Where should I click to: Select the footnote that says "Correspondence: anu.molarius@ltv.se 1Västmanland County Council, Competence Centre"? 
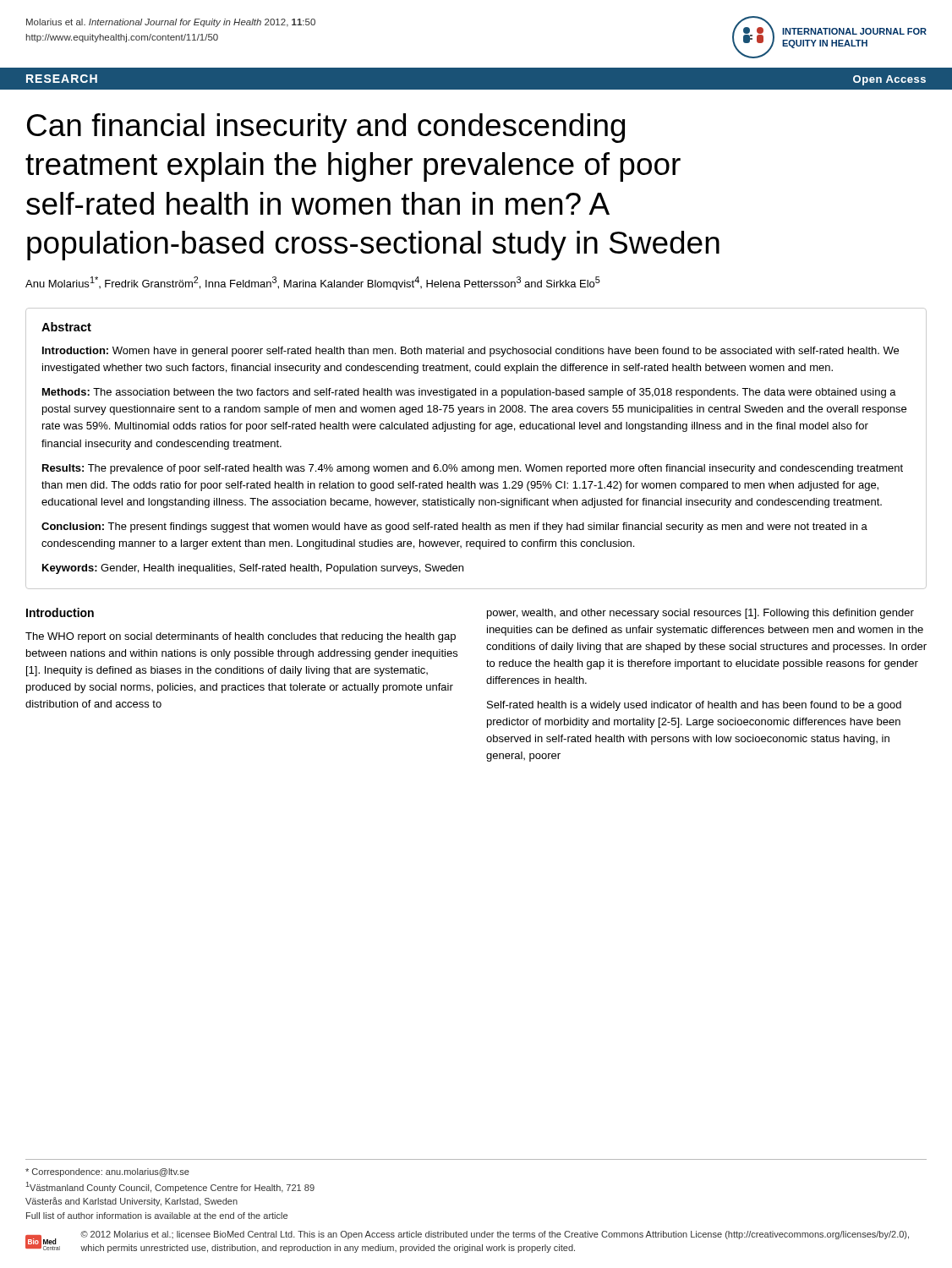(170, 1194)
